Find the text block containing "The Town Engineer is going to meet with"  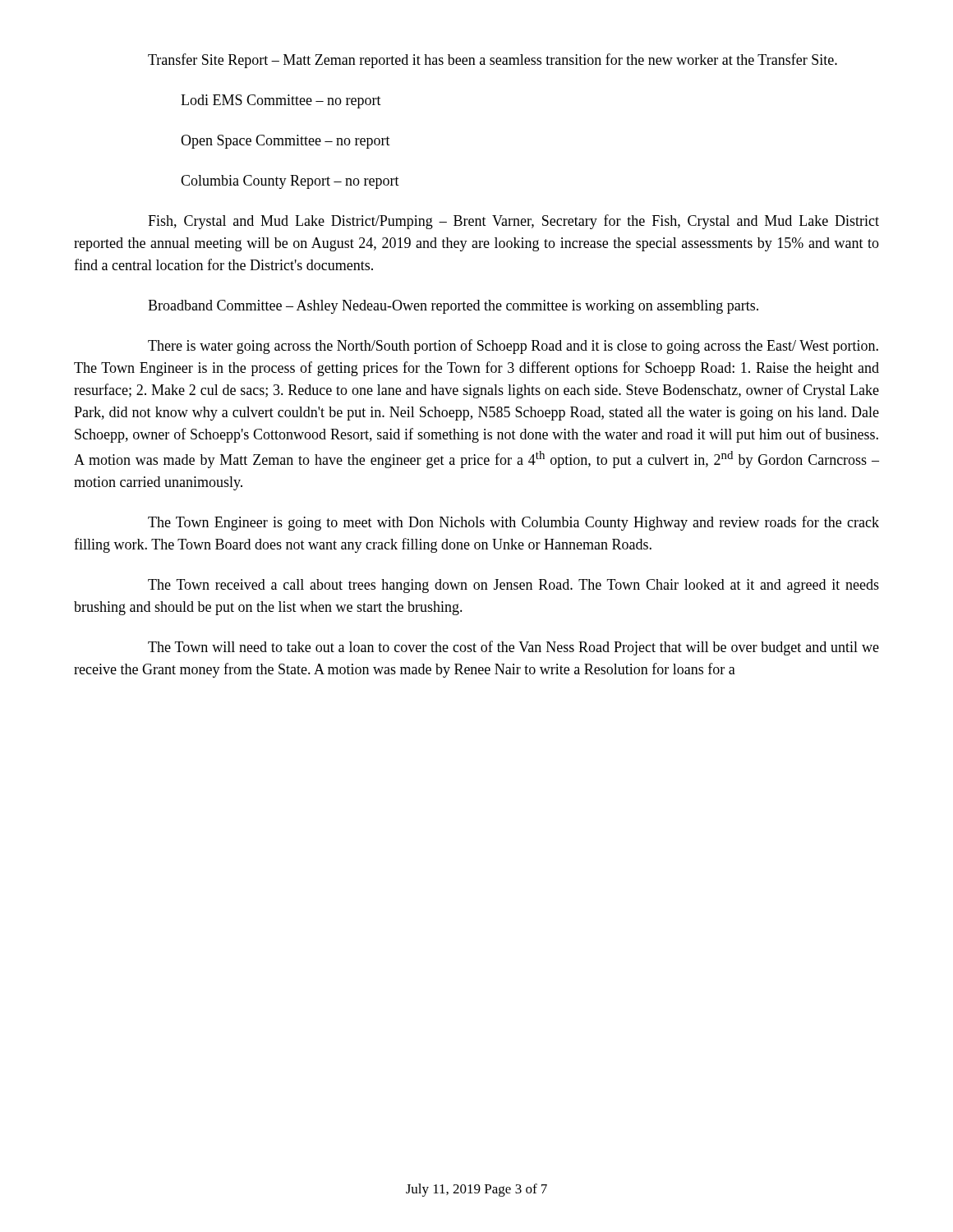[476, 533]
